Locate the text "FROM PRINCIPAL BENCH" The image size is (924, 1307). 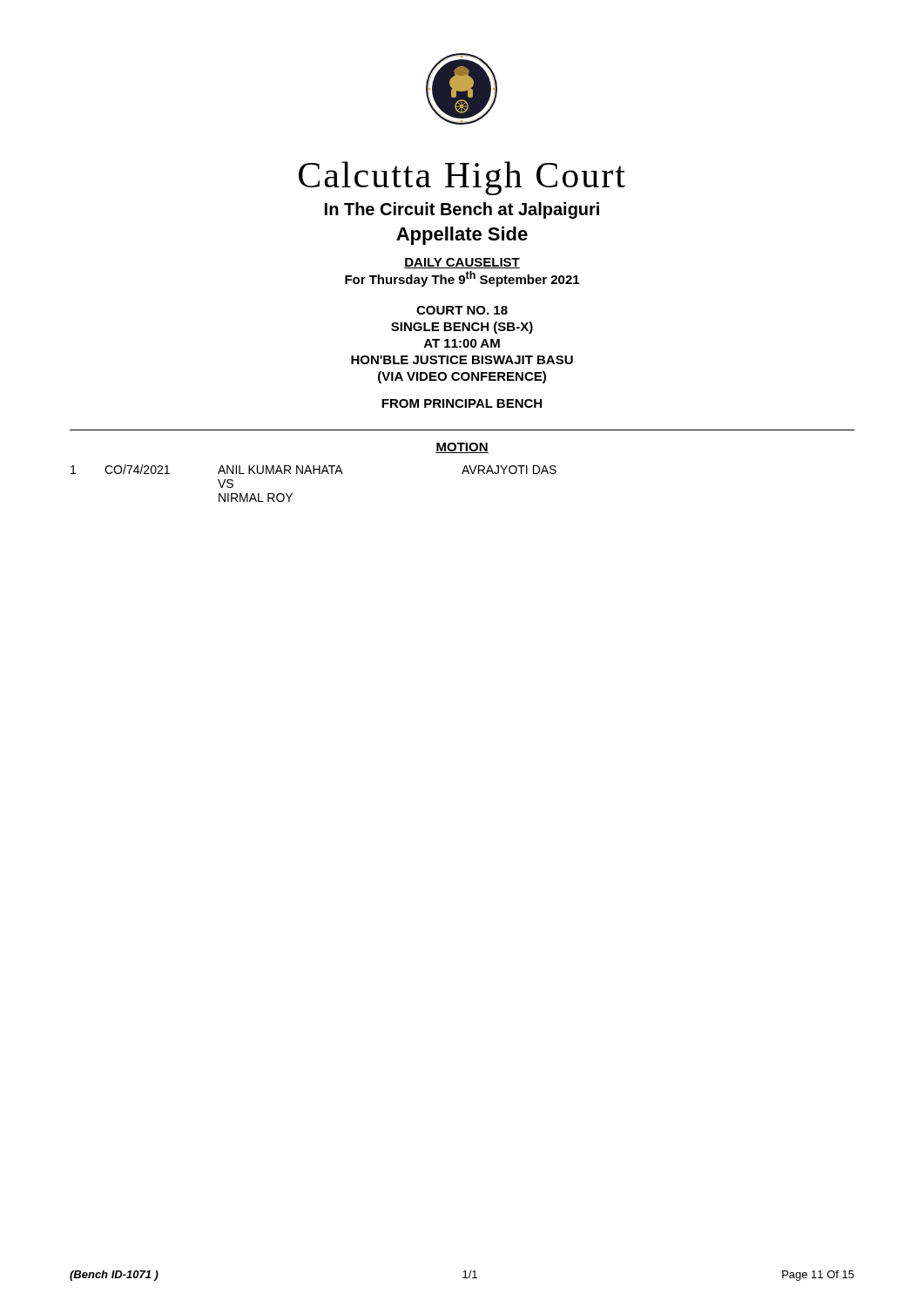(462, 403)
